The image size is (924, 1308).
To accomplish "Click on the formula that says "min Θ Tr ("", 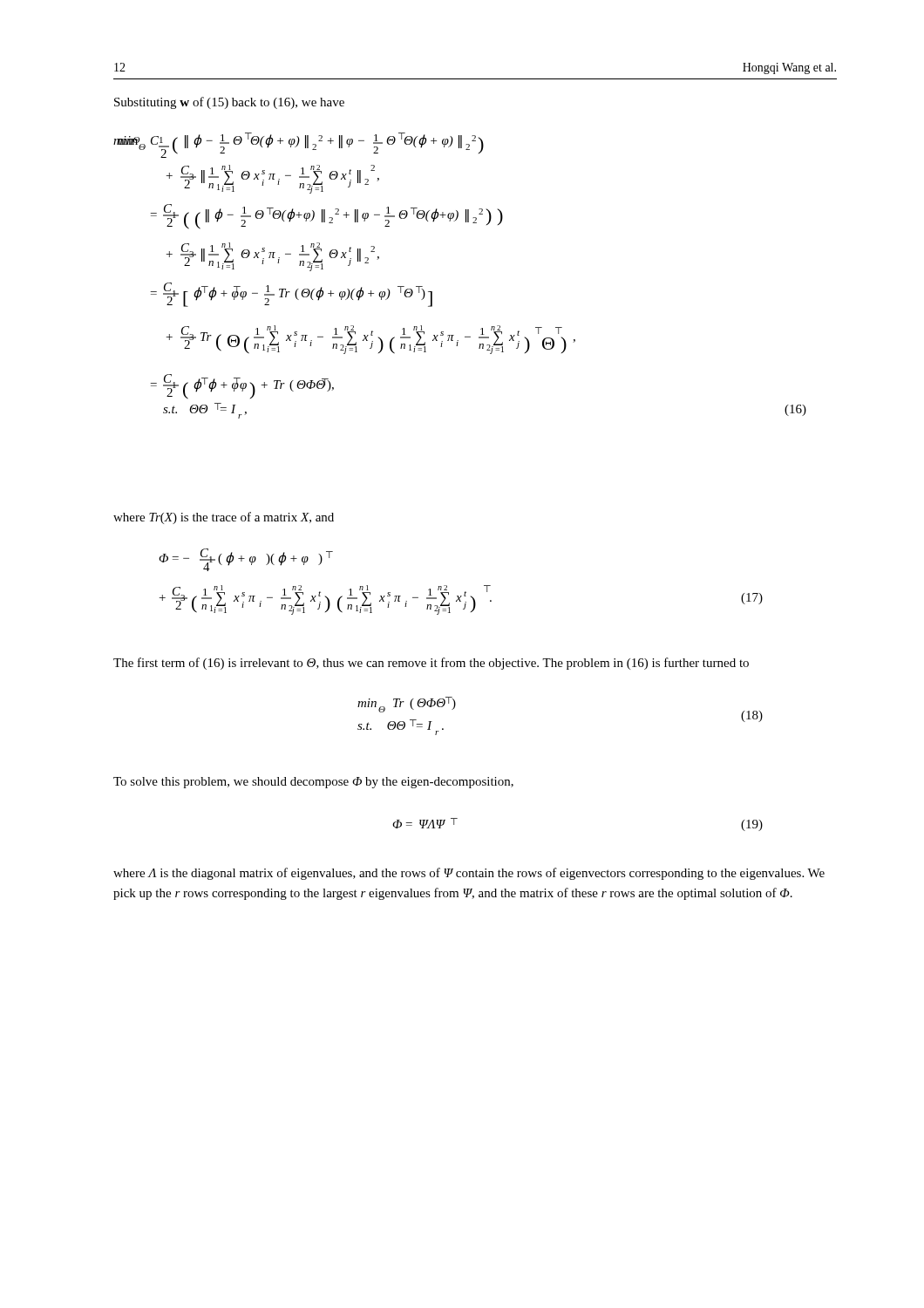I will (471, 721).
